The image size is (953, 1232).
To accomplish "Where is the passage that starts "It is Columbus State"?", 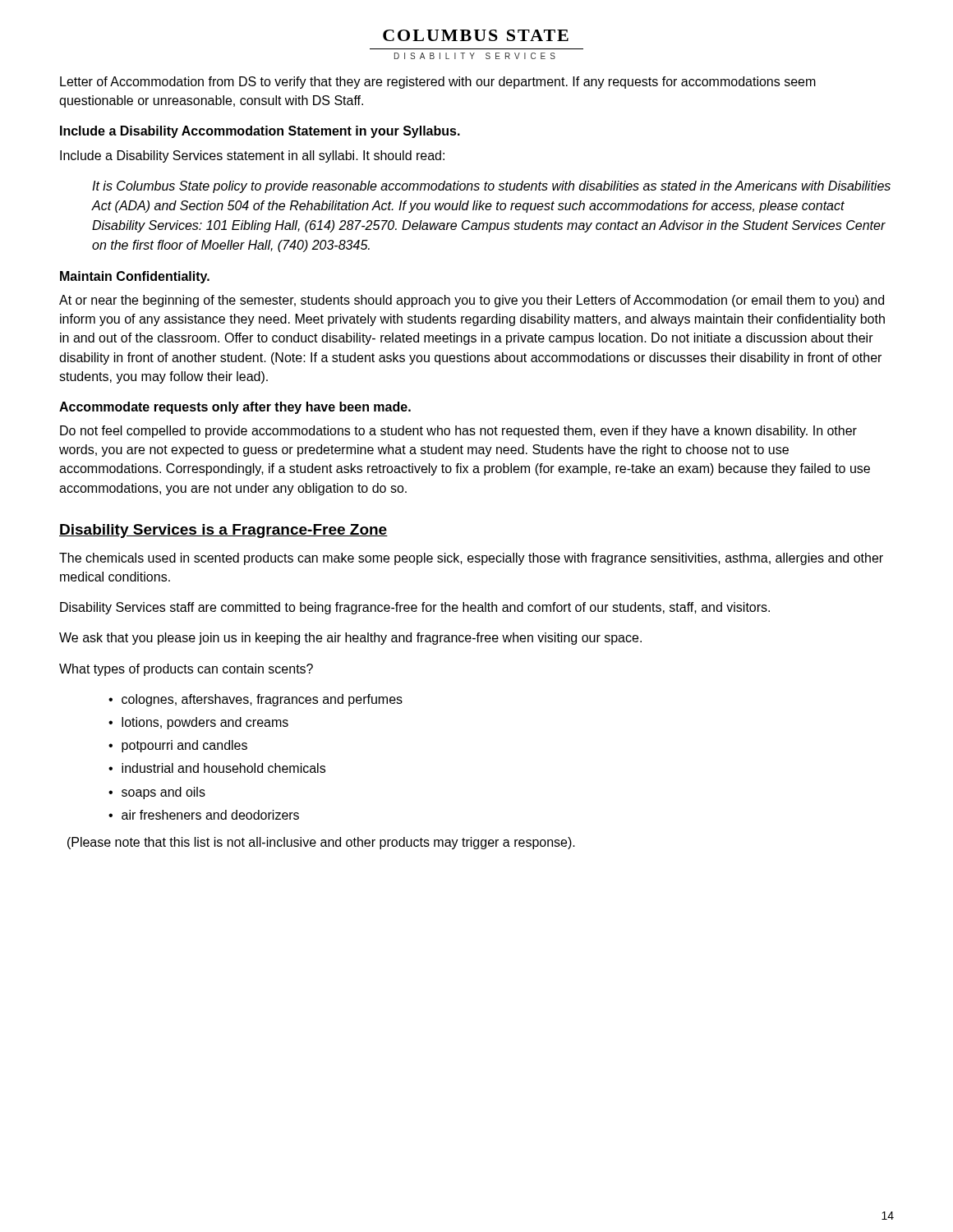I will pyautogui.click(x=491, y=215).
